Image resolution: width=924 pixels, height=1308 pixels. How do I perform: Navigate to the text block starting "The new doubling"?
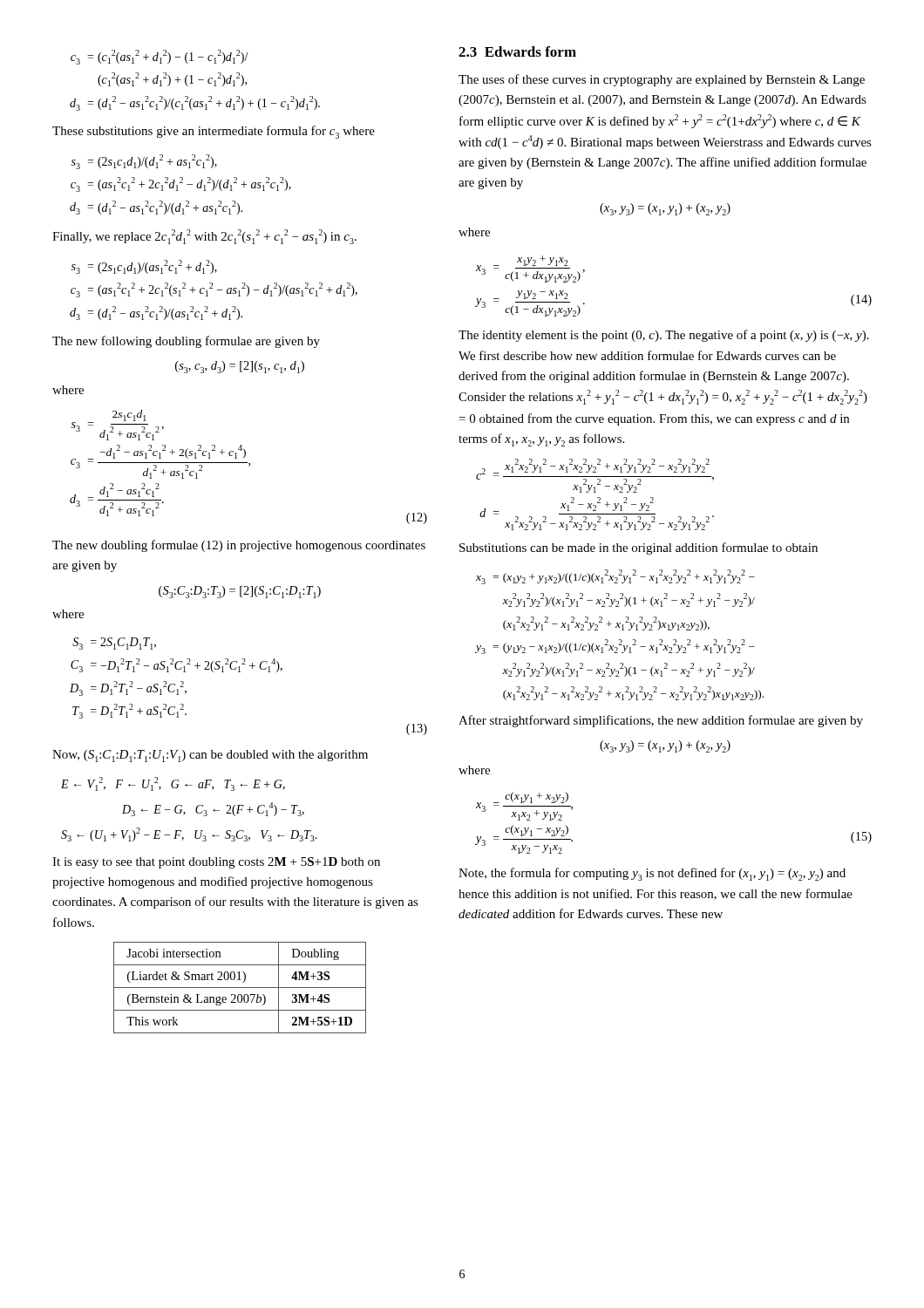point(240,556)
